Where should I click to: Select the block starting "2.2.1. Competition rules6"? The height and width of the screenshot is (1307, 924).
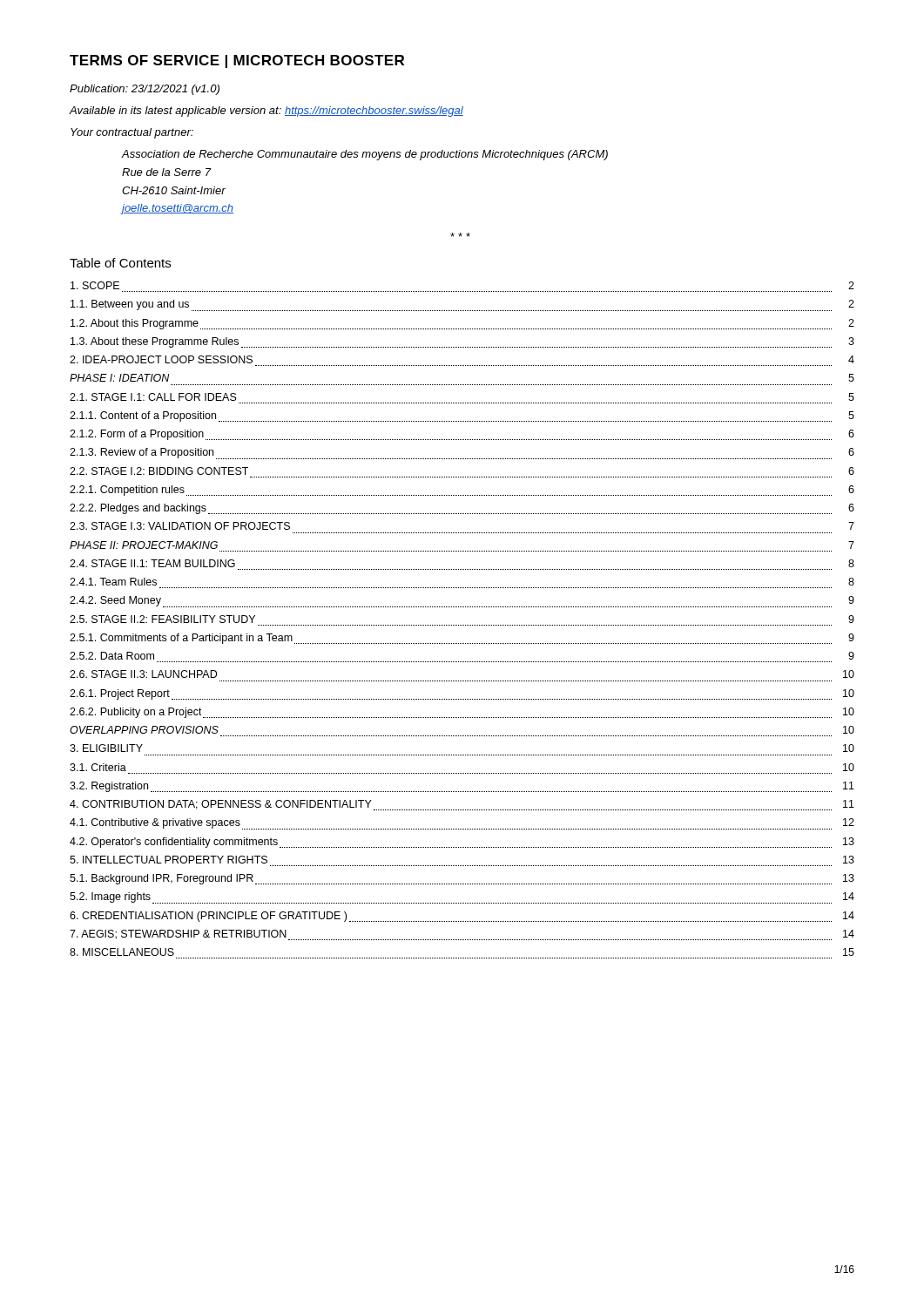pos(462,490)
